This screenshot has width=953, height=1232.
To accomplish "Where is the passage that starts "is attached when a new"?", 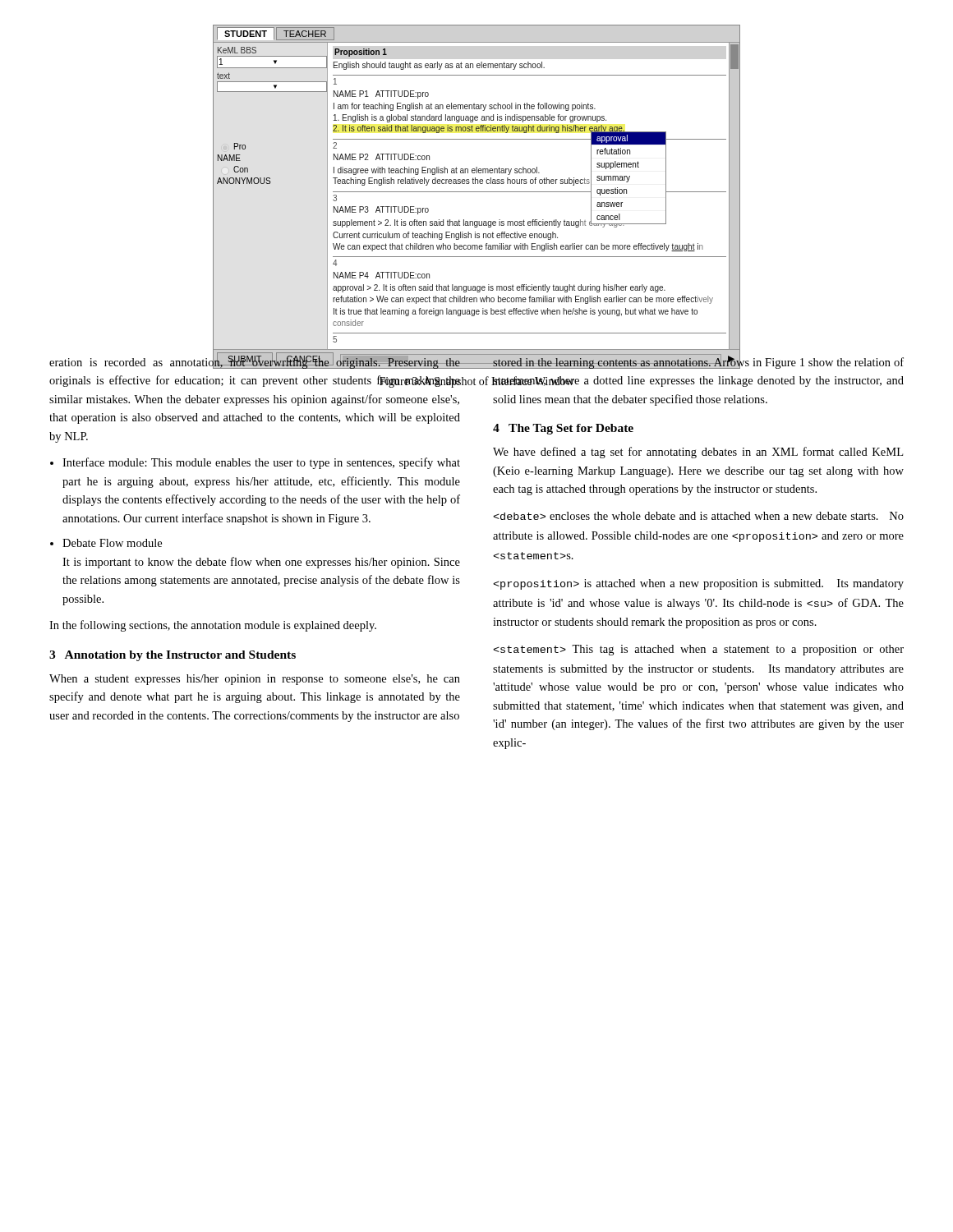I will click(x=698, y=602).
